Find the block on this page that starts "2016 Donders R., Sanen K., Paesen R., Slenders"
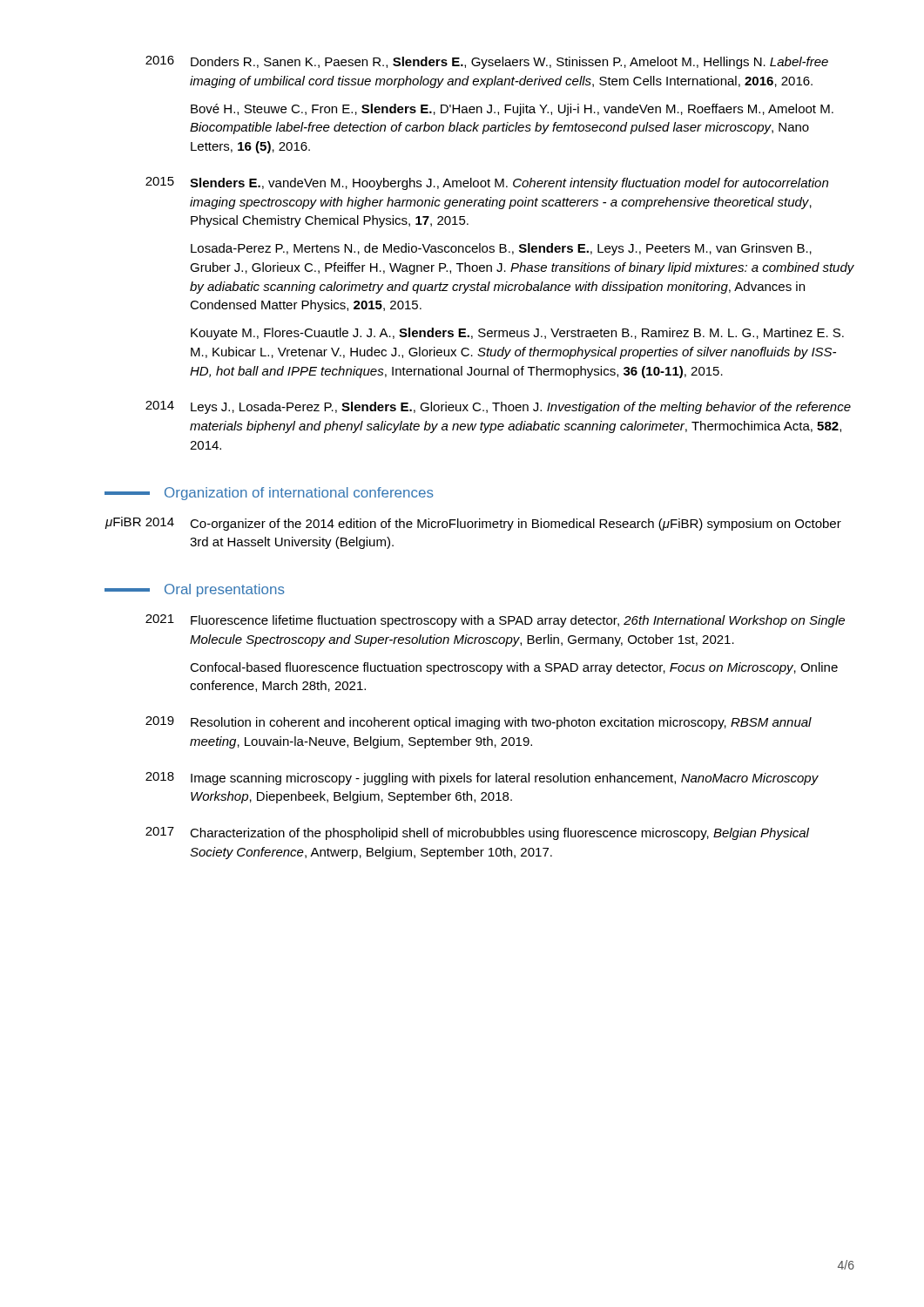Screen dimensions: 1307x924 tap(479, 108)
